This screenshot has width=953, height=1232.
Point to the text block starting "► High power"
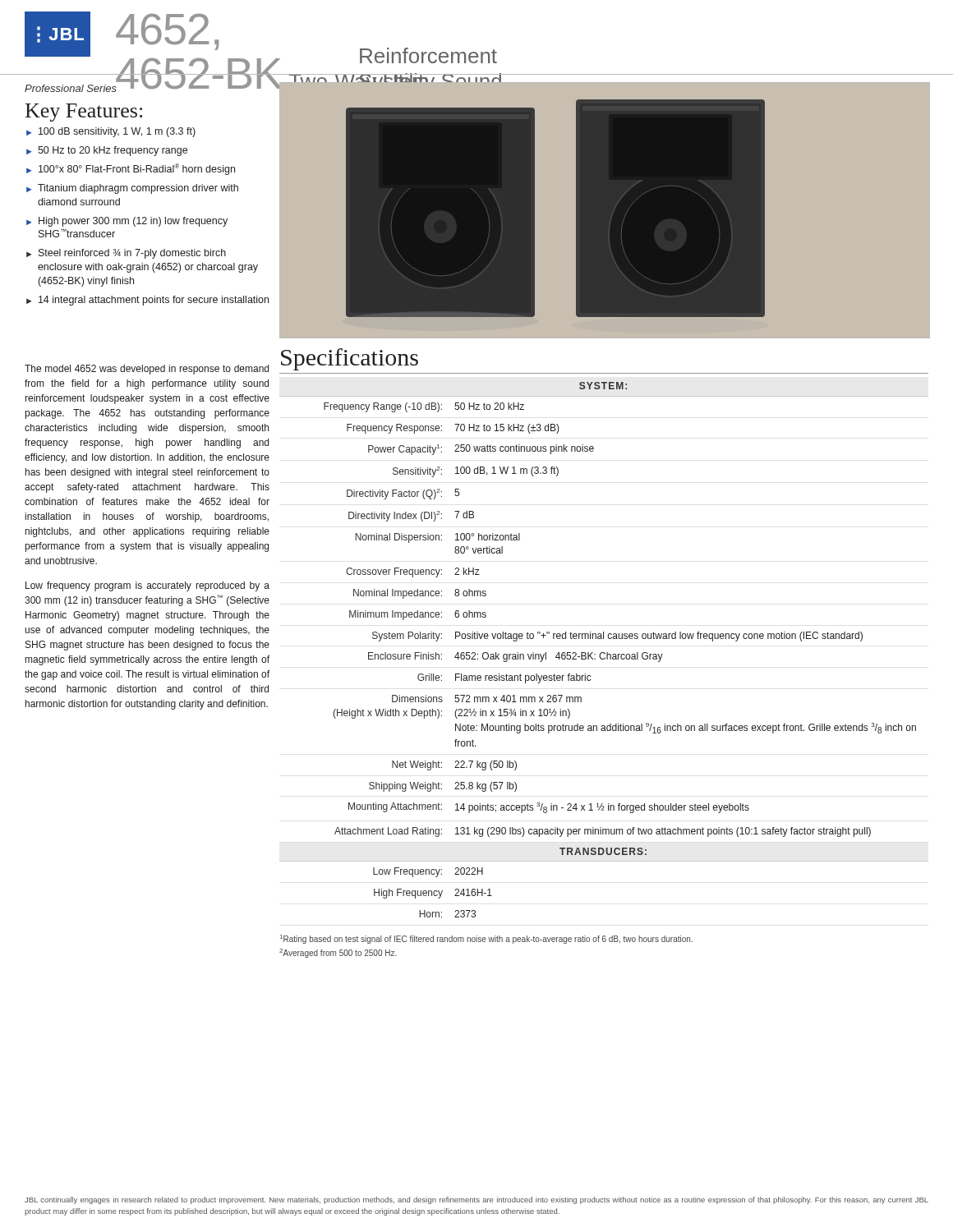[x=147, y=228]
